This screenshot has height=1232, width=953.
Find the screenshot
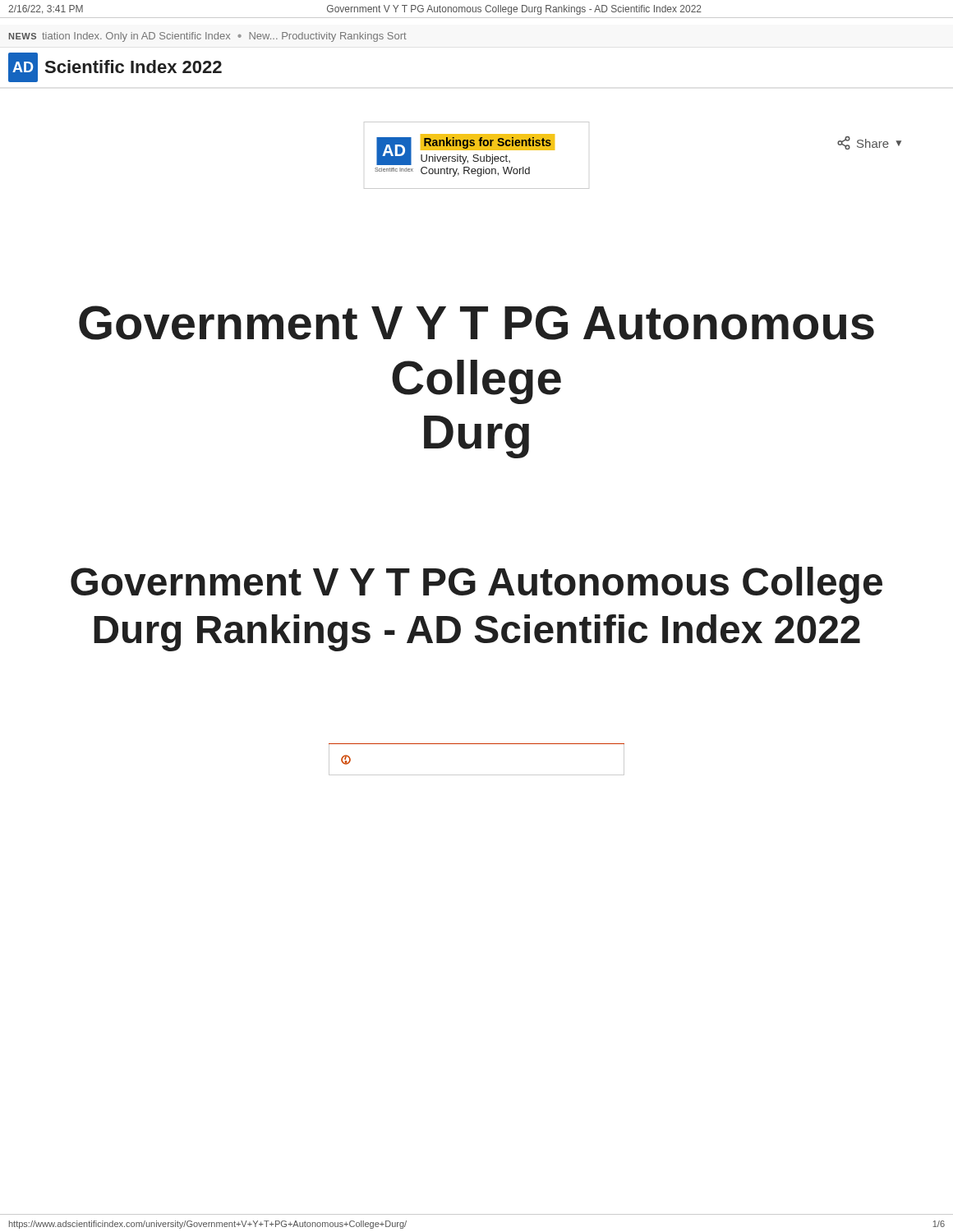pos(476,759)
